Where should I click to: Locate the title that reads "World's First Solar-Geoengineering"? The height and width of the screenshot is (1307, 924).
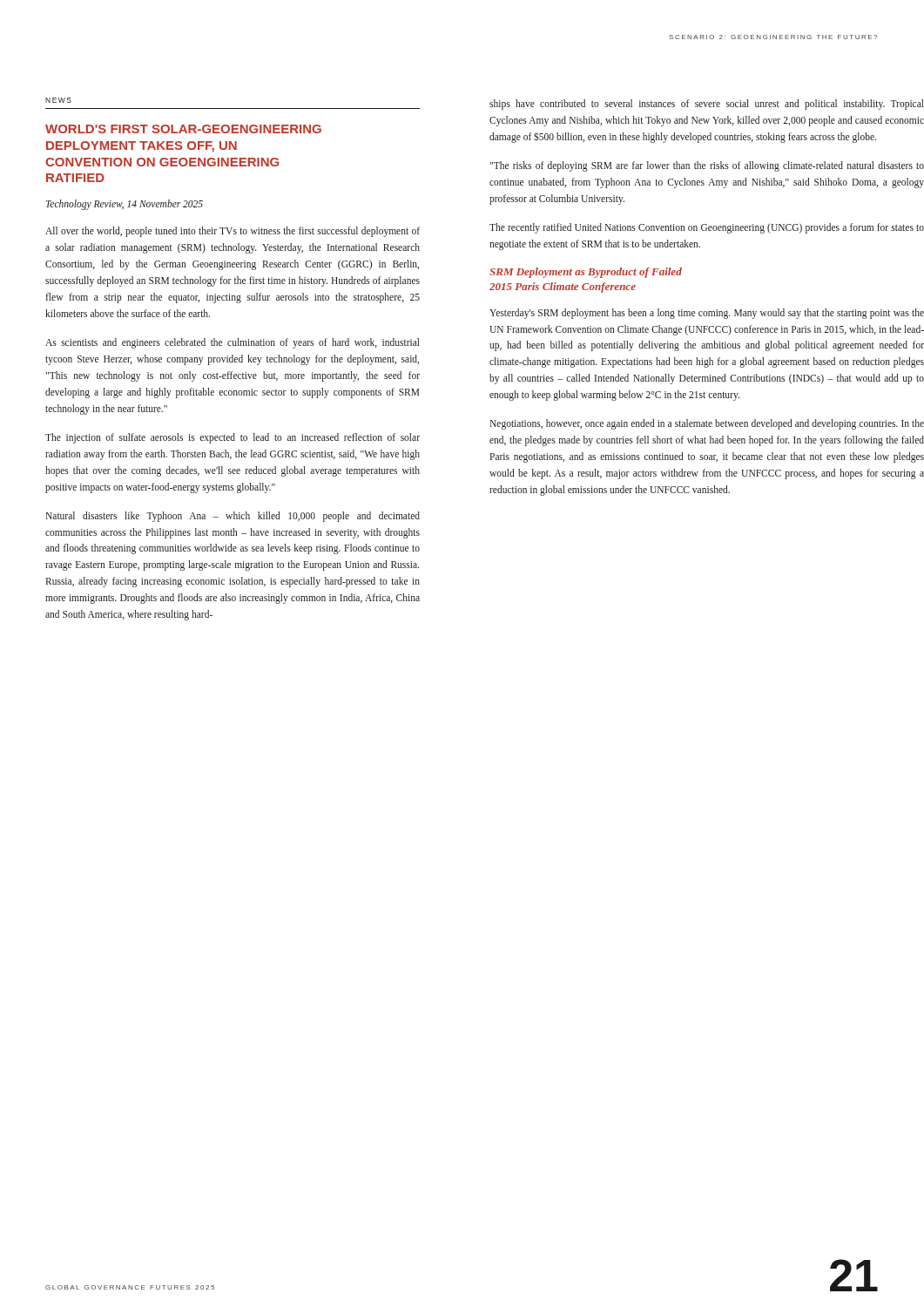[184, 153]
